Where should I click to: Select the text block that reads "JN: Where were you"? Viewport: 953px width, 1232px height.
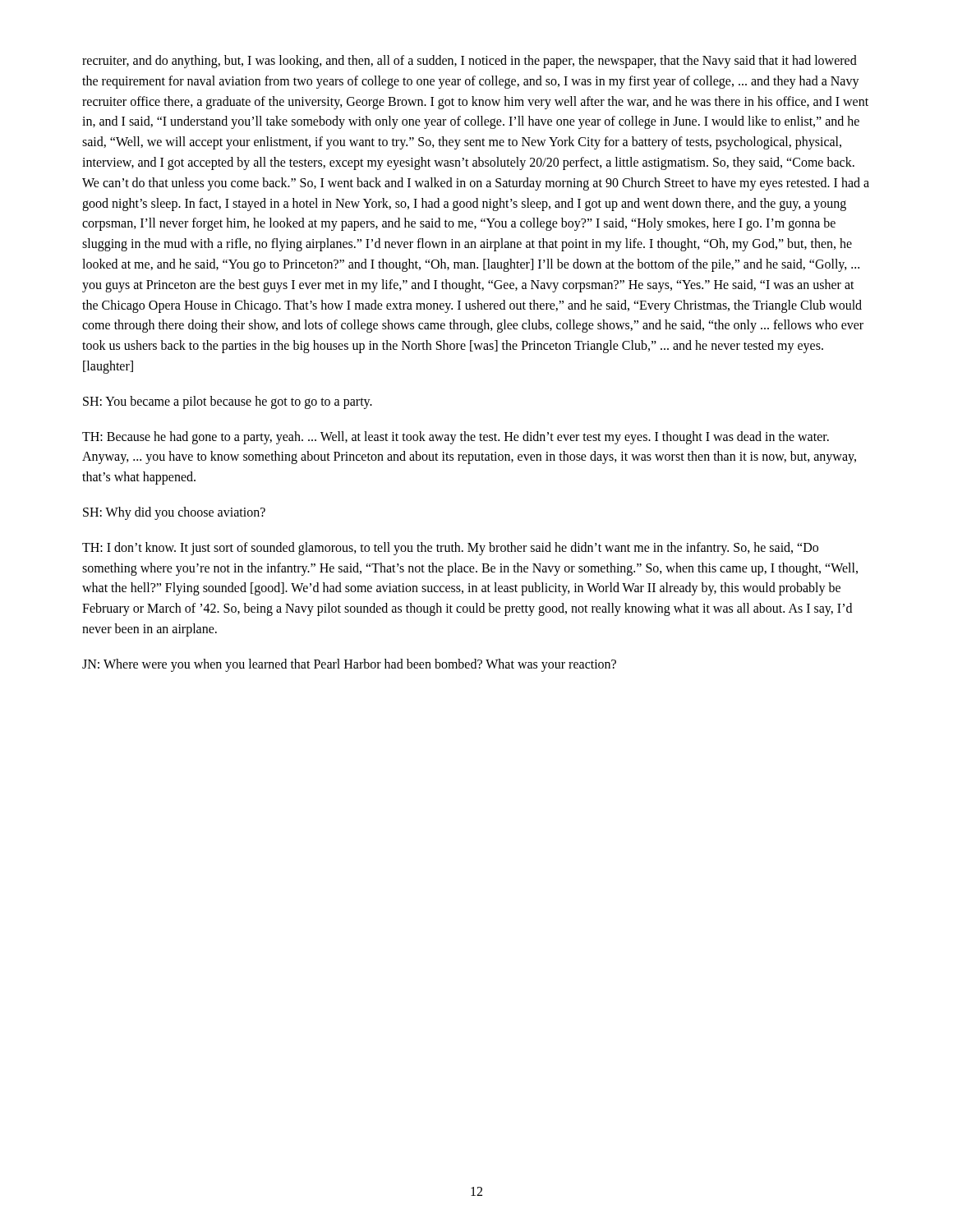tap(349, 664)
